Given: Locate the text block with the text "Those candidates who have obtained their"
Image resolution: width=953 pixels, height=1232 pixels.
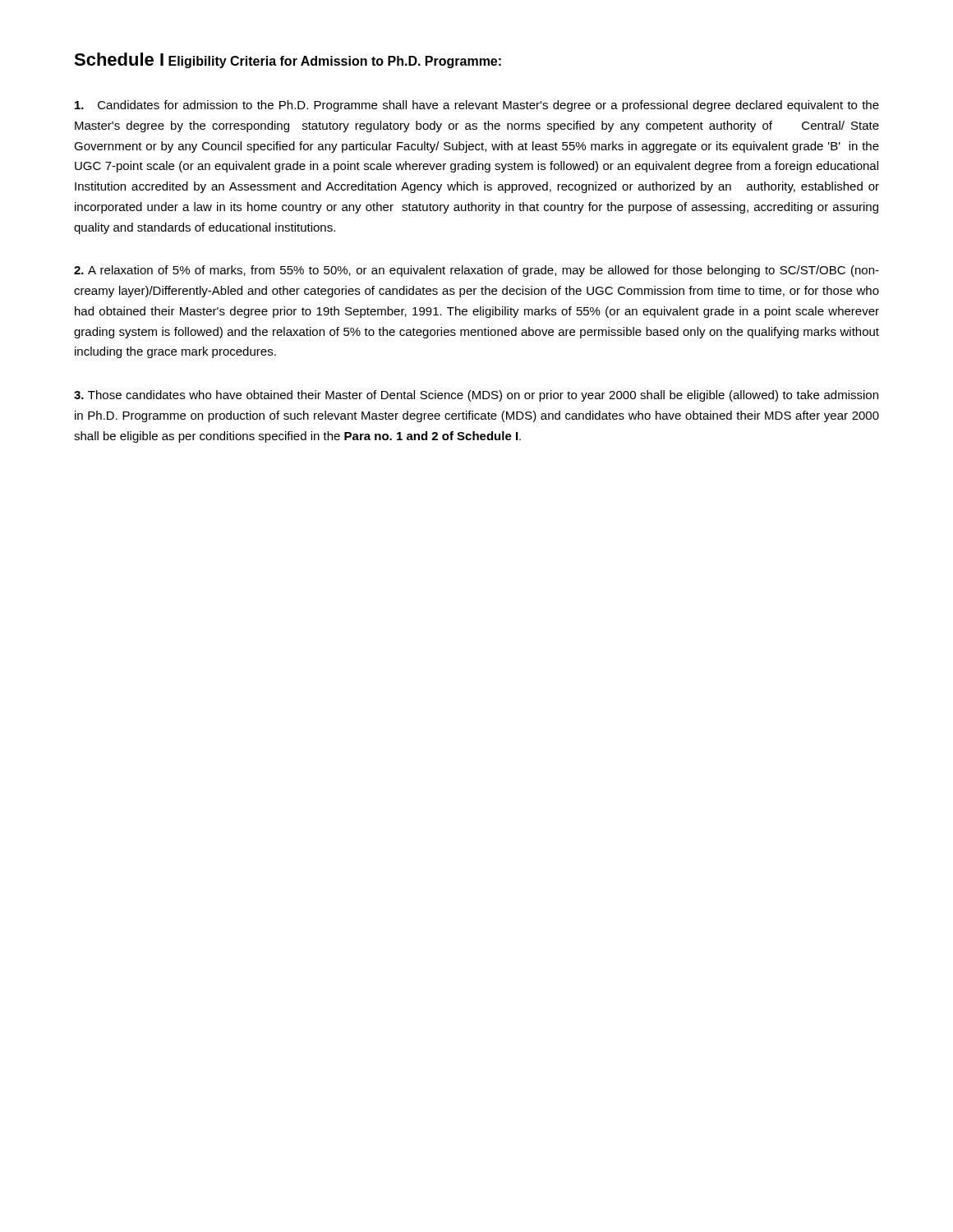Looking at the screenshot, I should pyautogui.click(x=476, y=415).
